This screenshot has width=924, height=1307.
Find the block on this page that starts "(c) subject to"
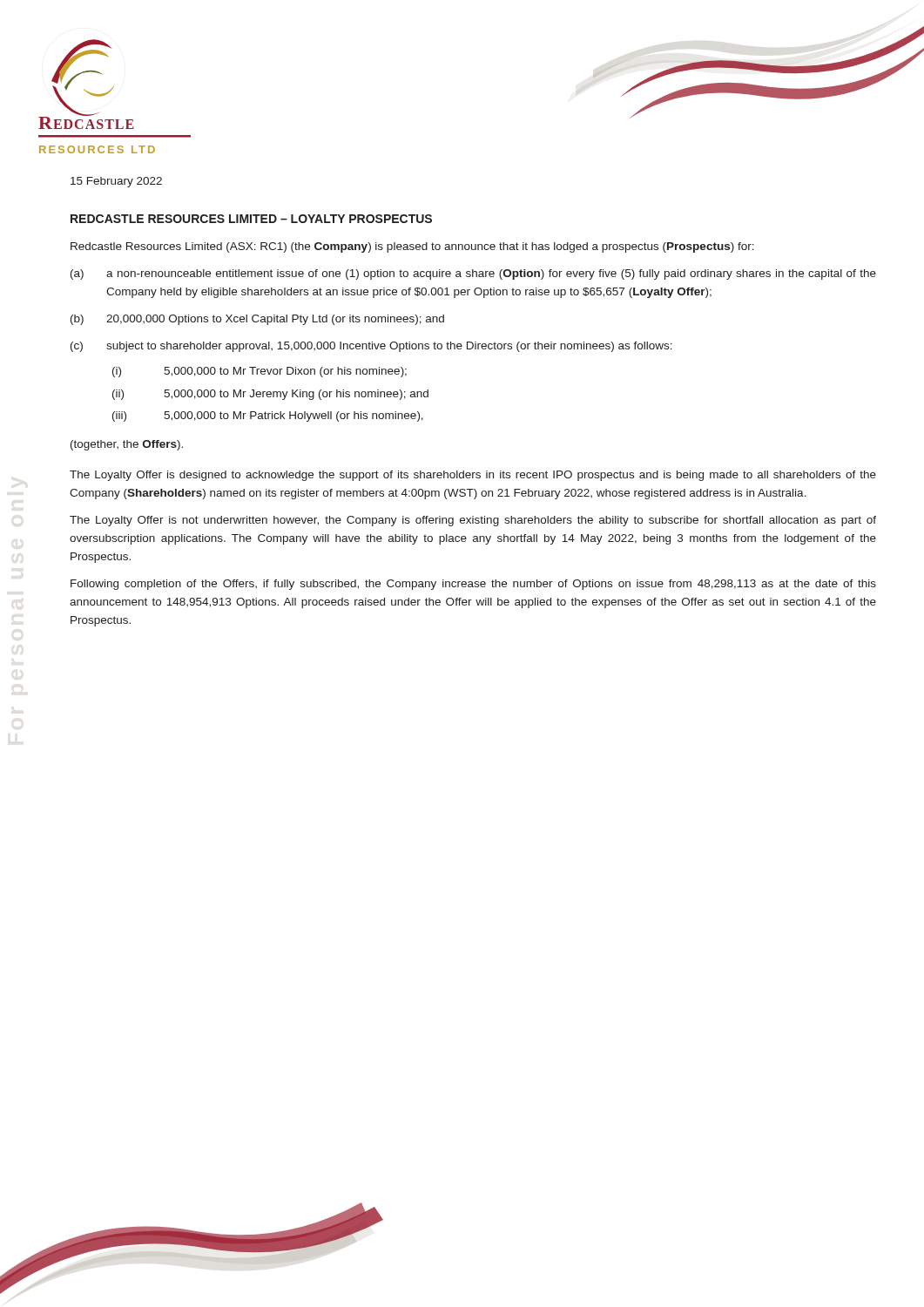coord(473,346)
